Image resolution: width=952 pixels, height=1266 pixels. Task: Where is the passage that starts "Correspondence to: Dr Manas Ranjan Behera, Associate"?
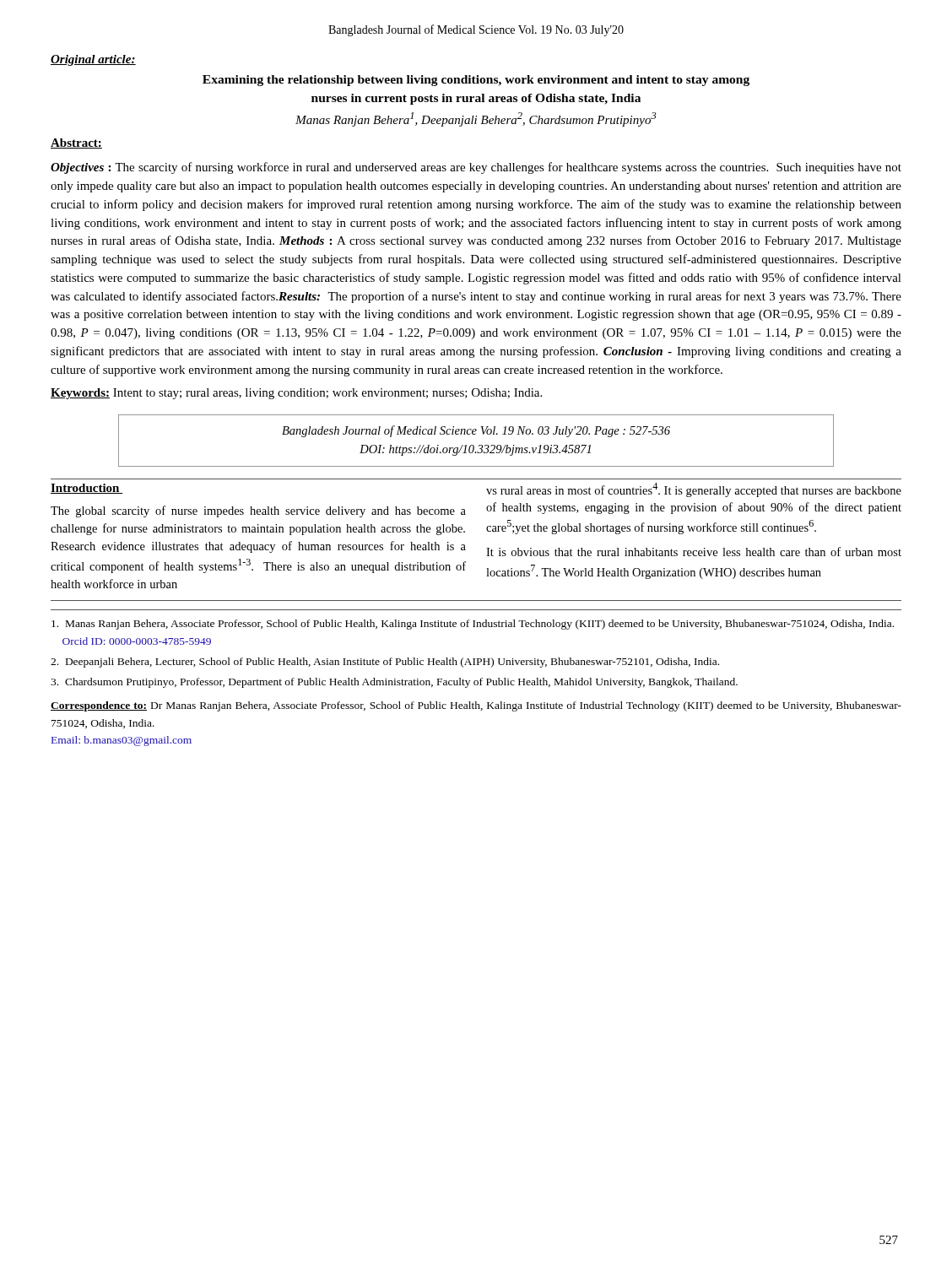[476, 706]
